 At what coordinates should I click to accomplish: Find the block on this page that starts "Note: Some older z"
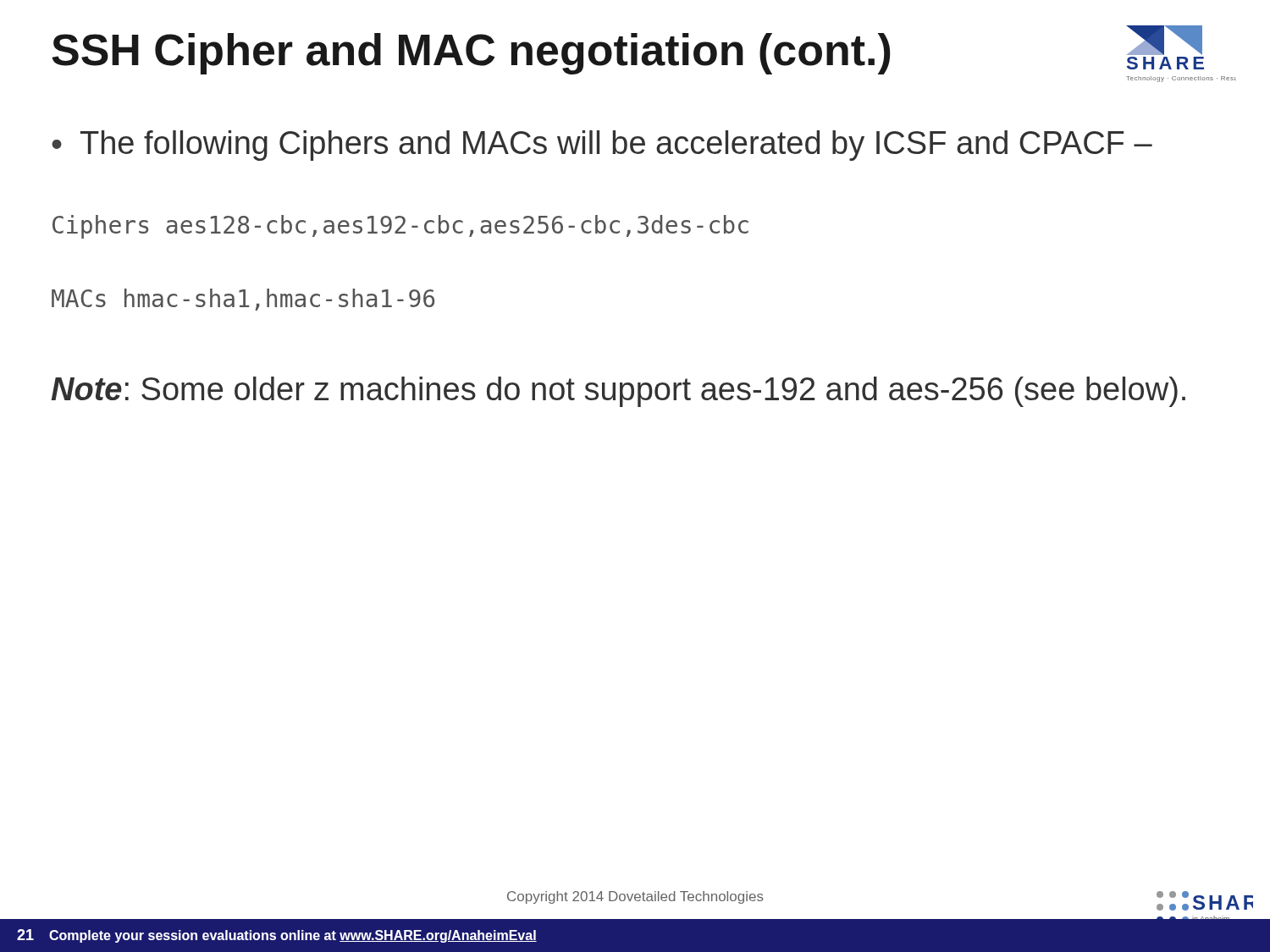[x=620, y=389]
